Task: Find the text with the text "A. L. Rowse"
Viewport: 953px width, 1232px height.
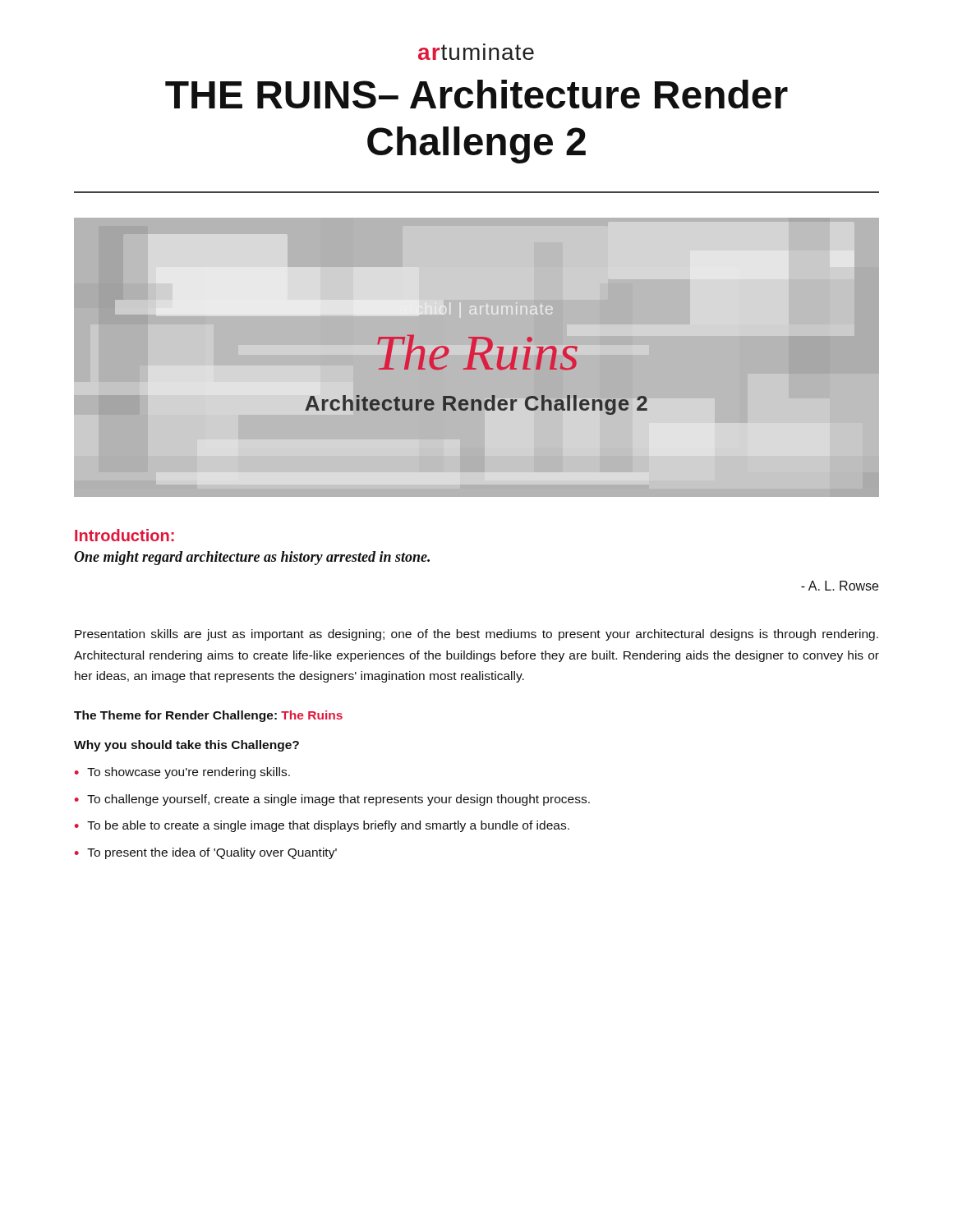Action: (840, 586)
